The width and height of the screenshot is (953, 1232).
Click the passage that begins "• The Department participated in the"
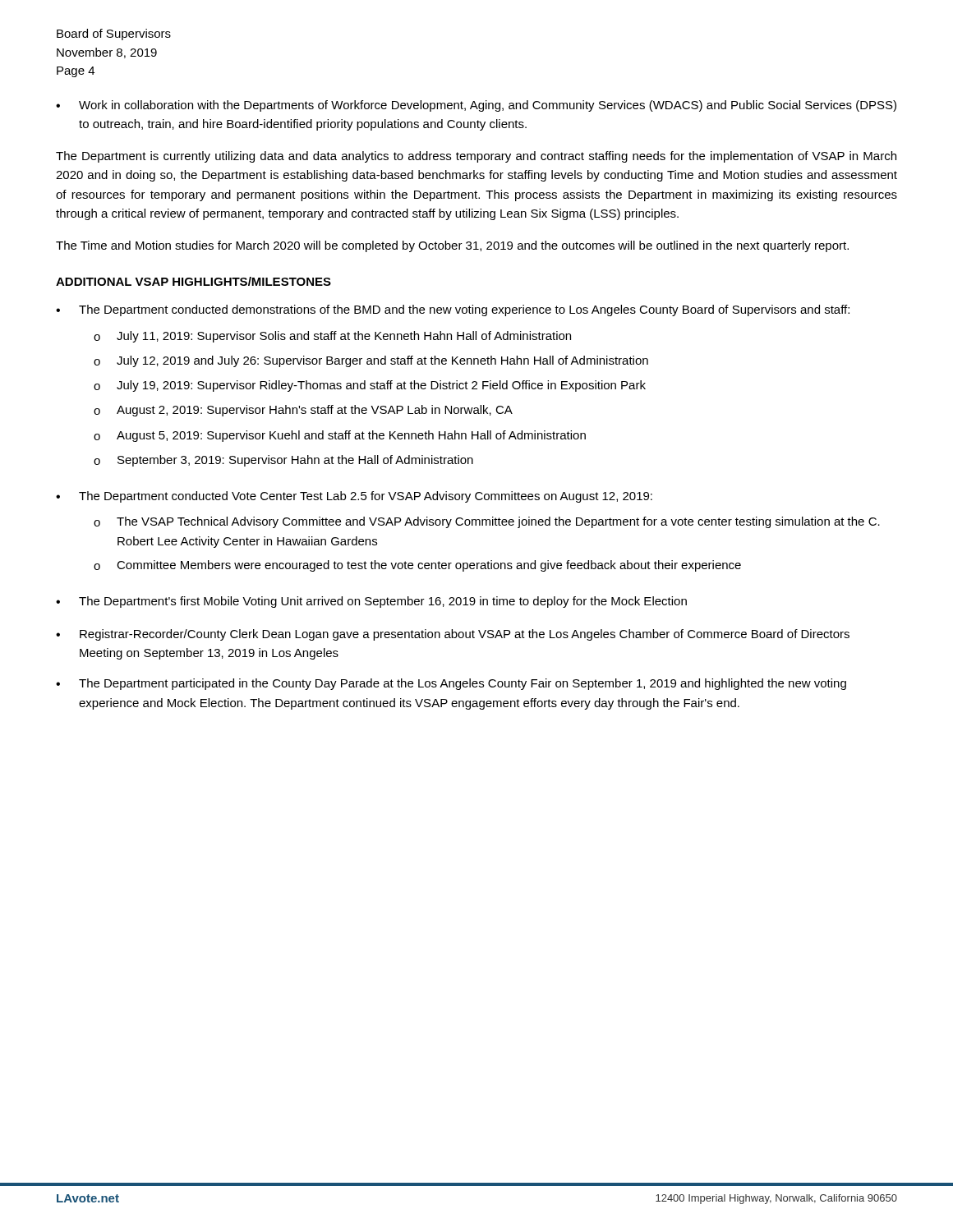click(x=476, y=693)
